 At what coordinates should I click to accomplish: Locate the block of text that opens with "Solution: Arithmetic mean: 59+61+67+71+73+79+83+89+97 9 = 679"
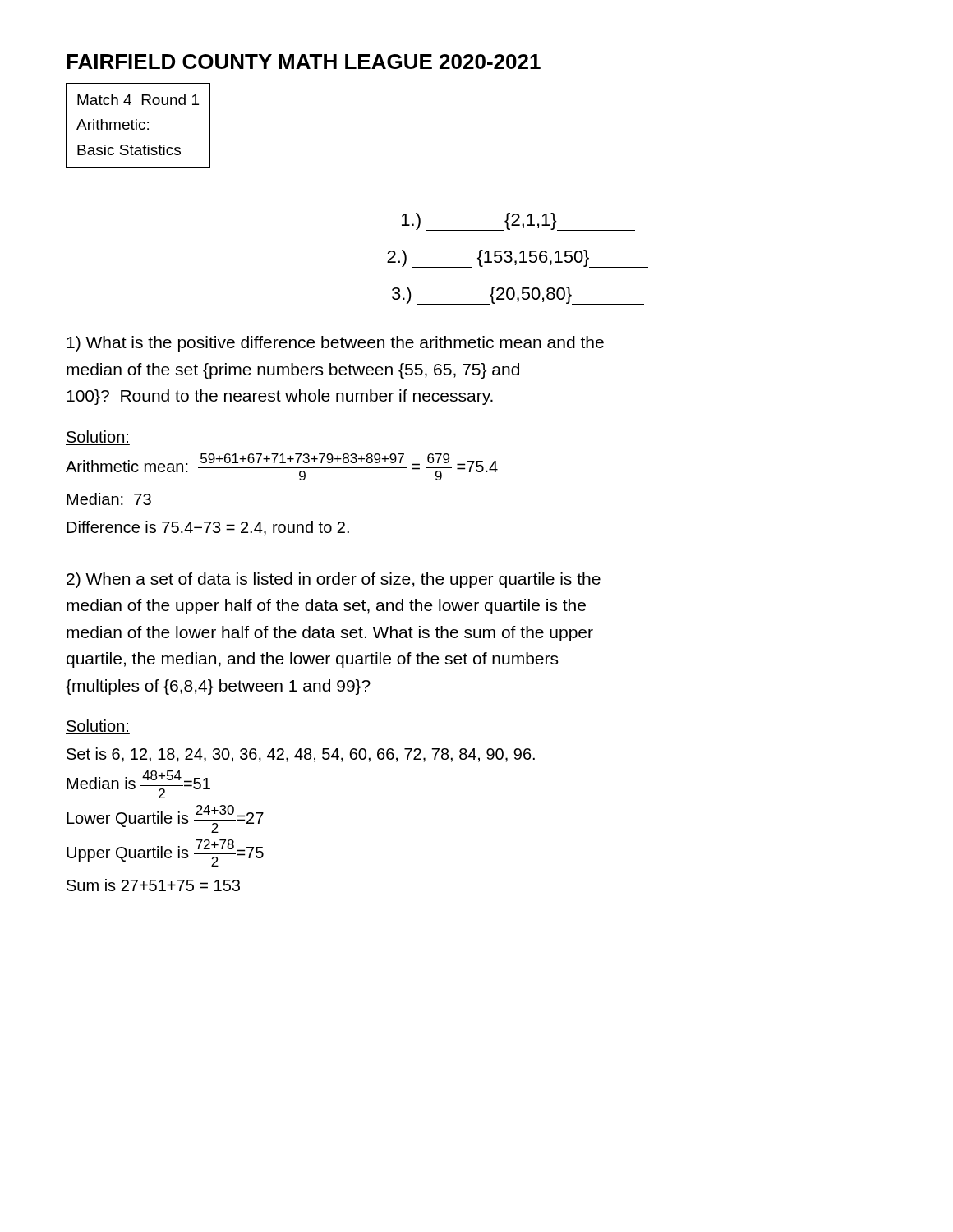click(98, 438)
